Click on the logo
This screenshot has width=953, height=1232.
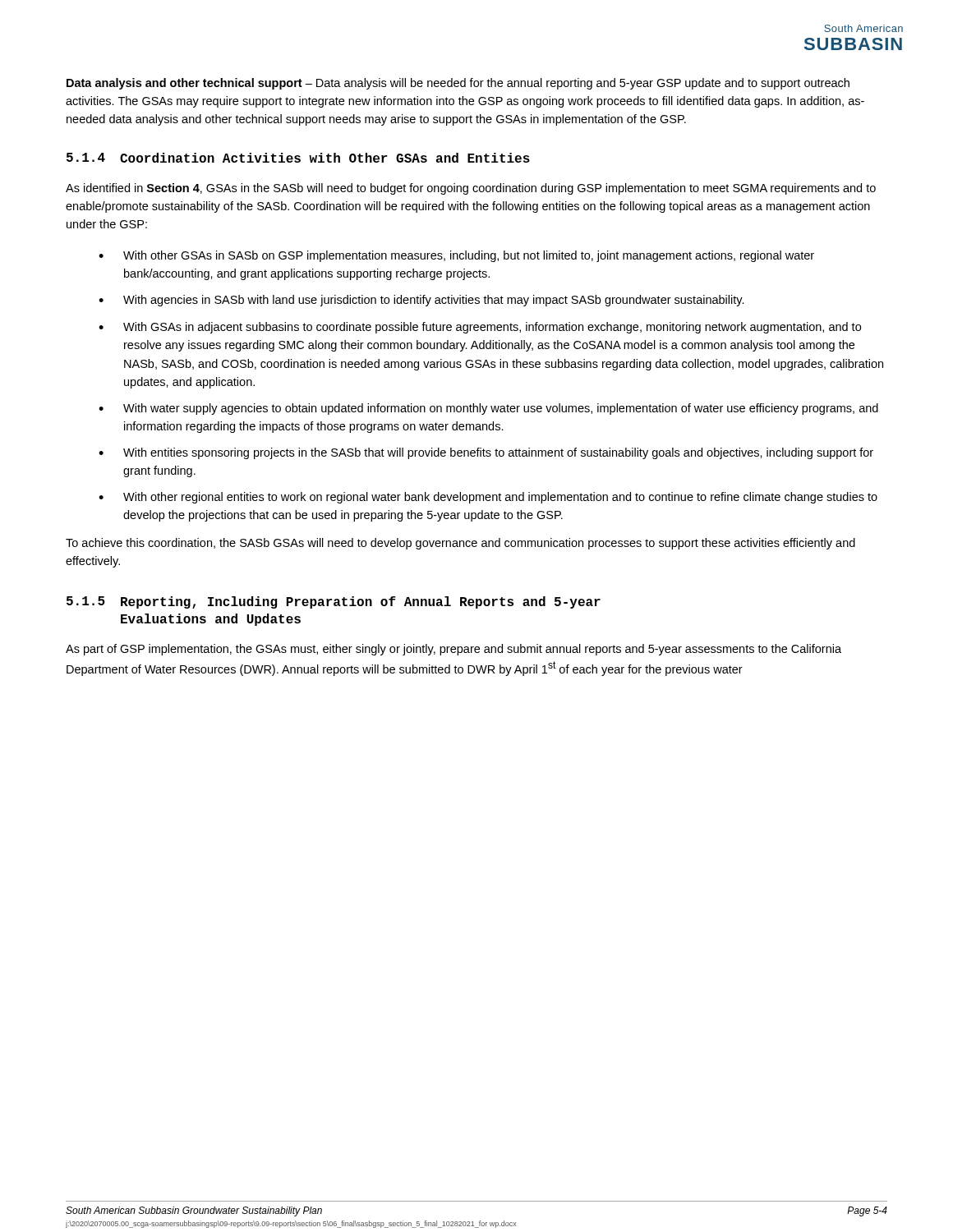pyautogui.click(x=854, y=39)
